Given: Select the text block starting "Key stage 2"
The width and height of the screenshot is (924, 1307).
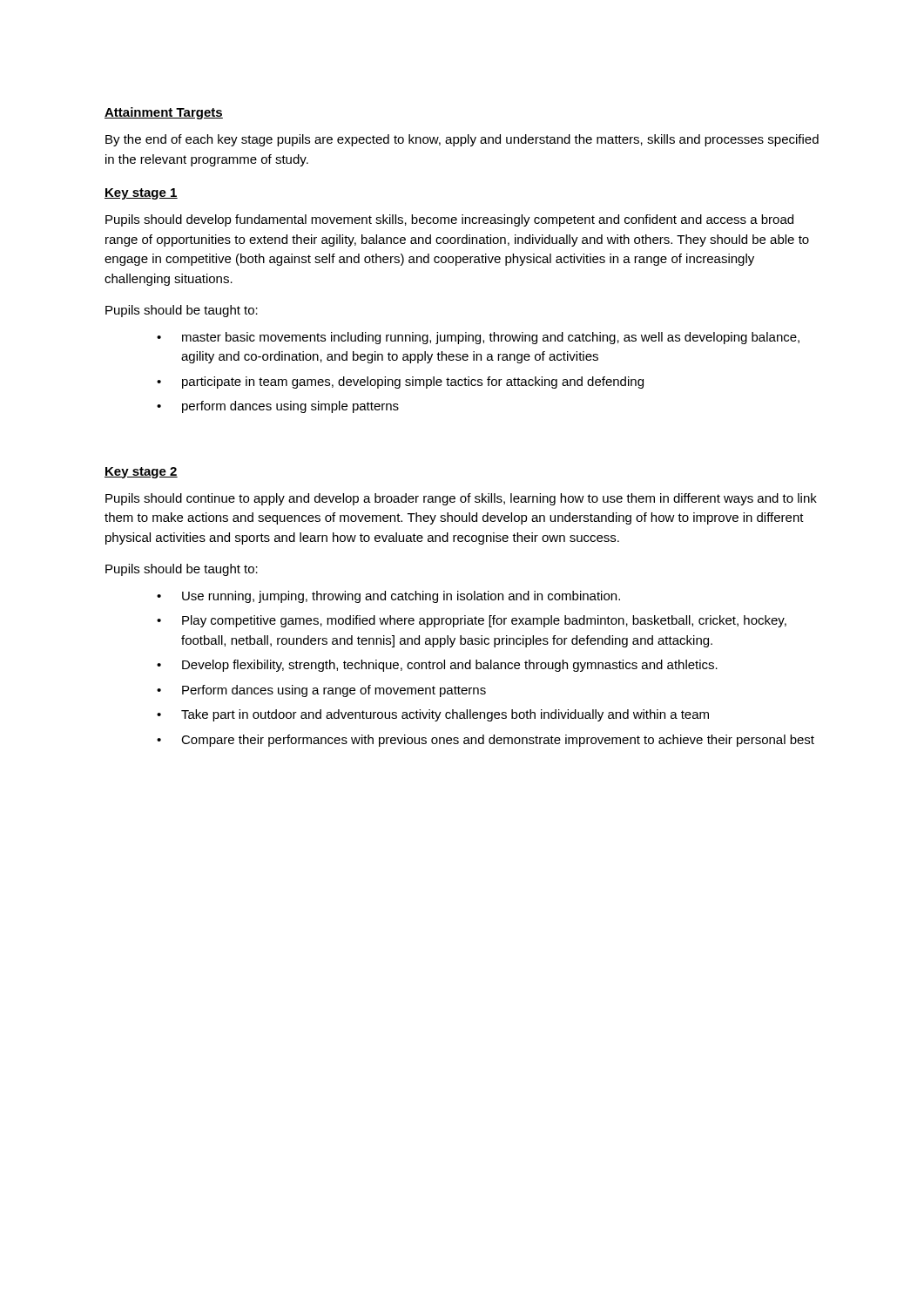Looking at the screenshot, I should 141,471.
